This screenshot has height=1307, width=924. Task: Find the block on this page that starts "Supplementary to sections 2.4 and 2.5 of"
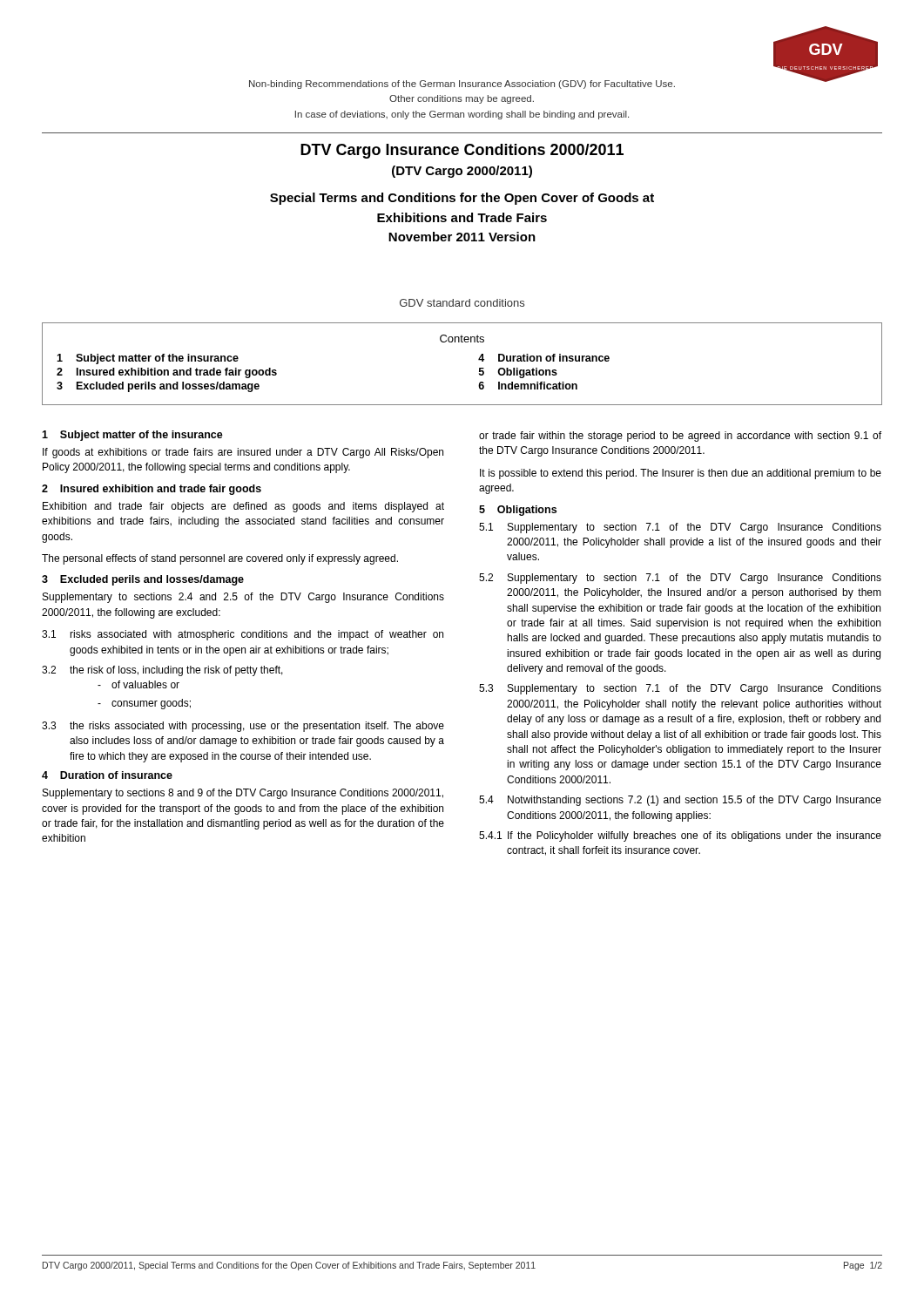tap(243, 605)
